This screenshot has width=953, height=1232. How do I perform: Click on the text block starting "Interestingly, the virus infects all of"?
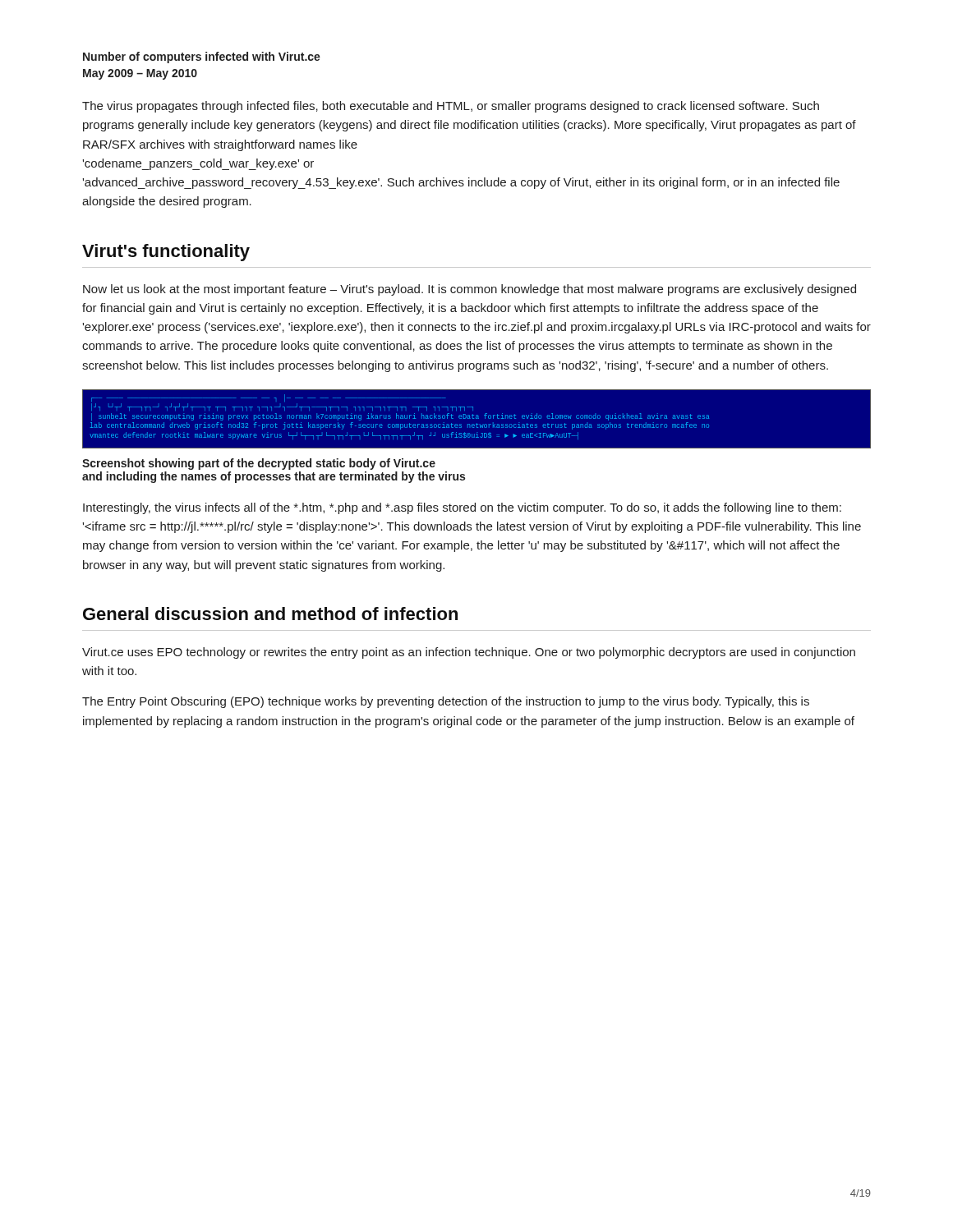(476, 536)
